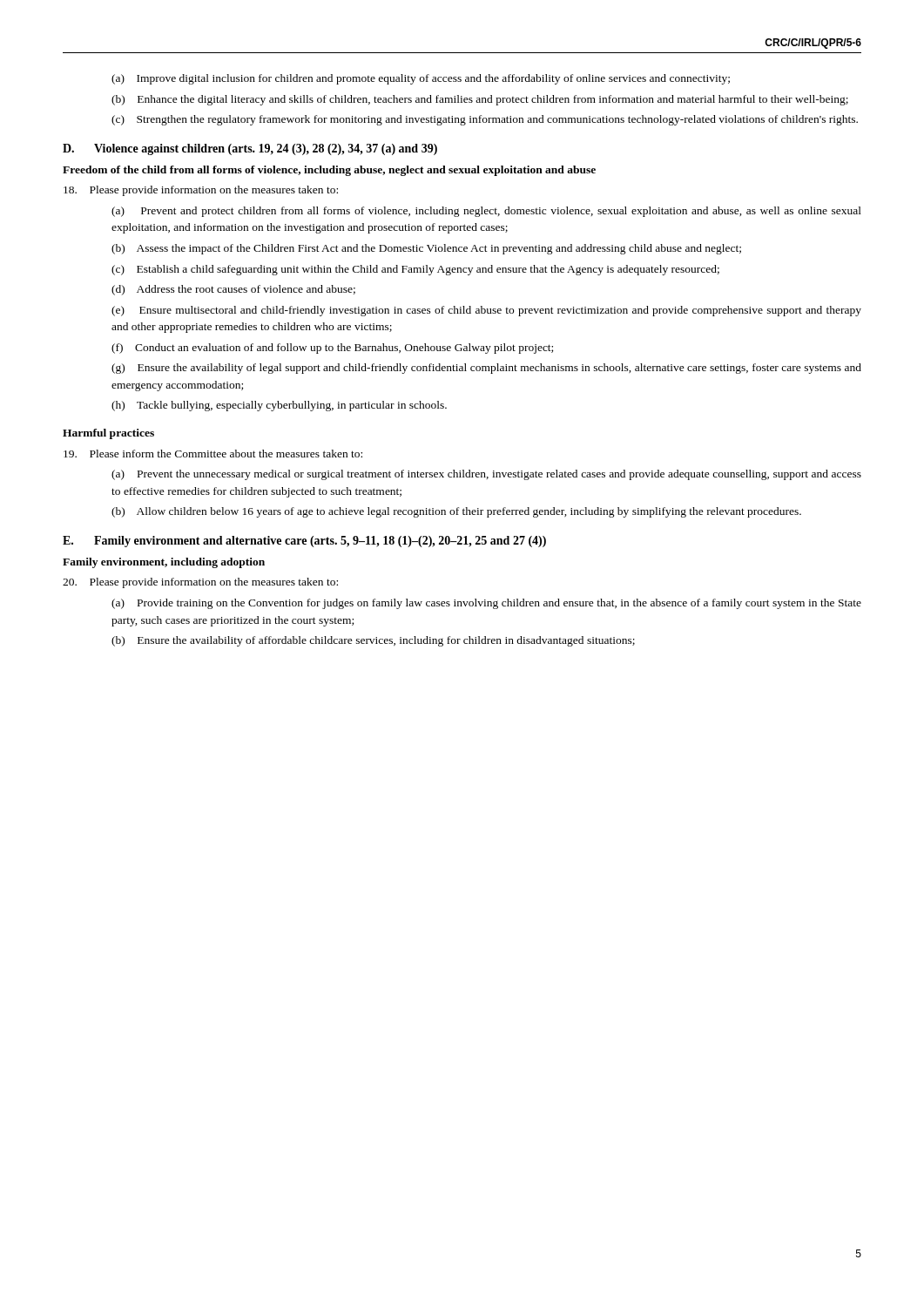The height and width of the screenshot is (1307, 924).
Task: Select the list item that says "(b) Allow children below 16"
Action: pyautogui.click(x=486, y=511)
